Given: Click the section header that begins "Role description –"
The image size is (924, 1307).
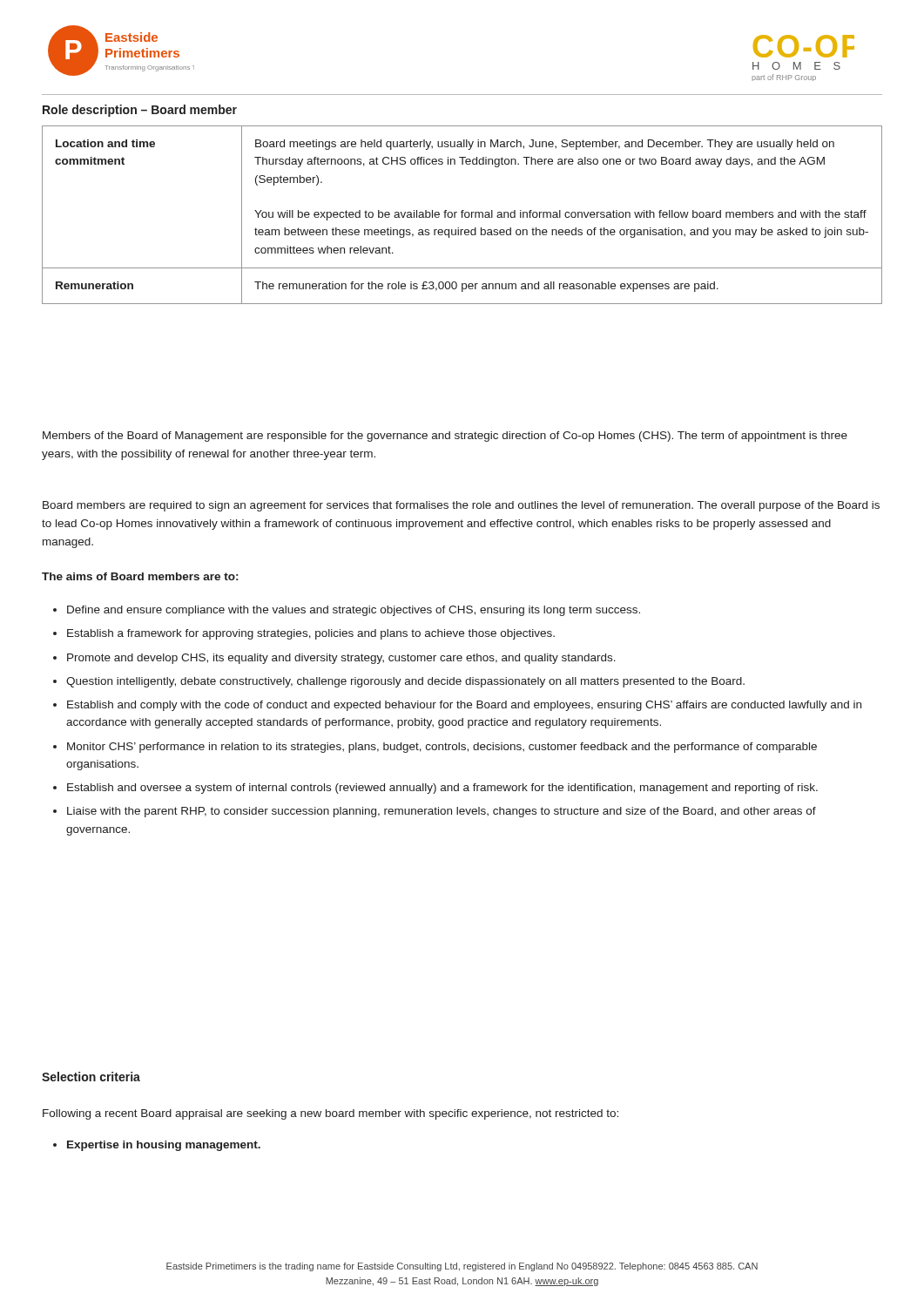Looking at the screenshot, I should [139, 110].
